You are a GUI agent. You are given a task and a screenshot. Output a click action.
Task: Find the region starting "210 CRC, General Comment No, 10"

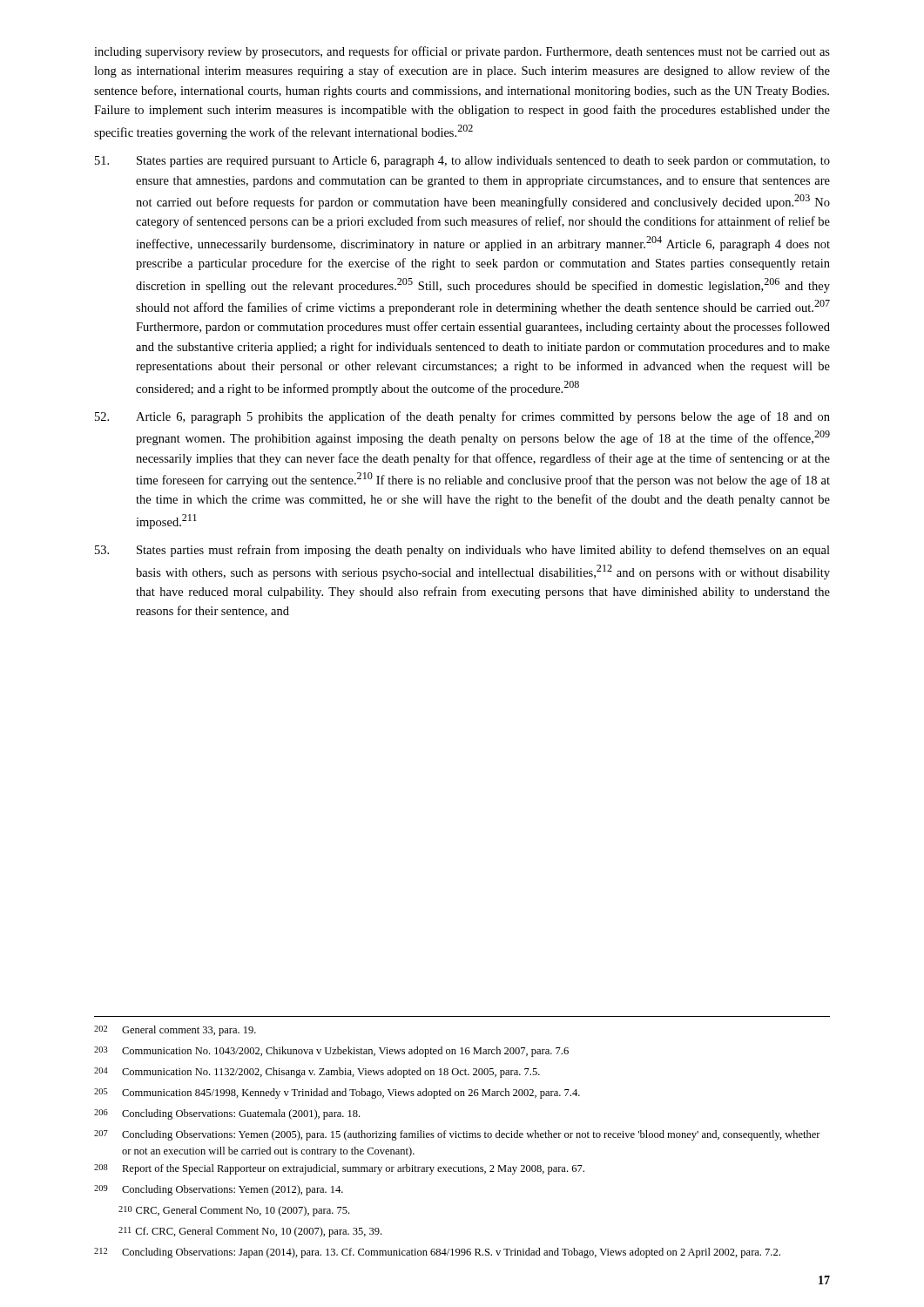(x=234, y=1212)
